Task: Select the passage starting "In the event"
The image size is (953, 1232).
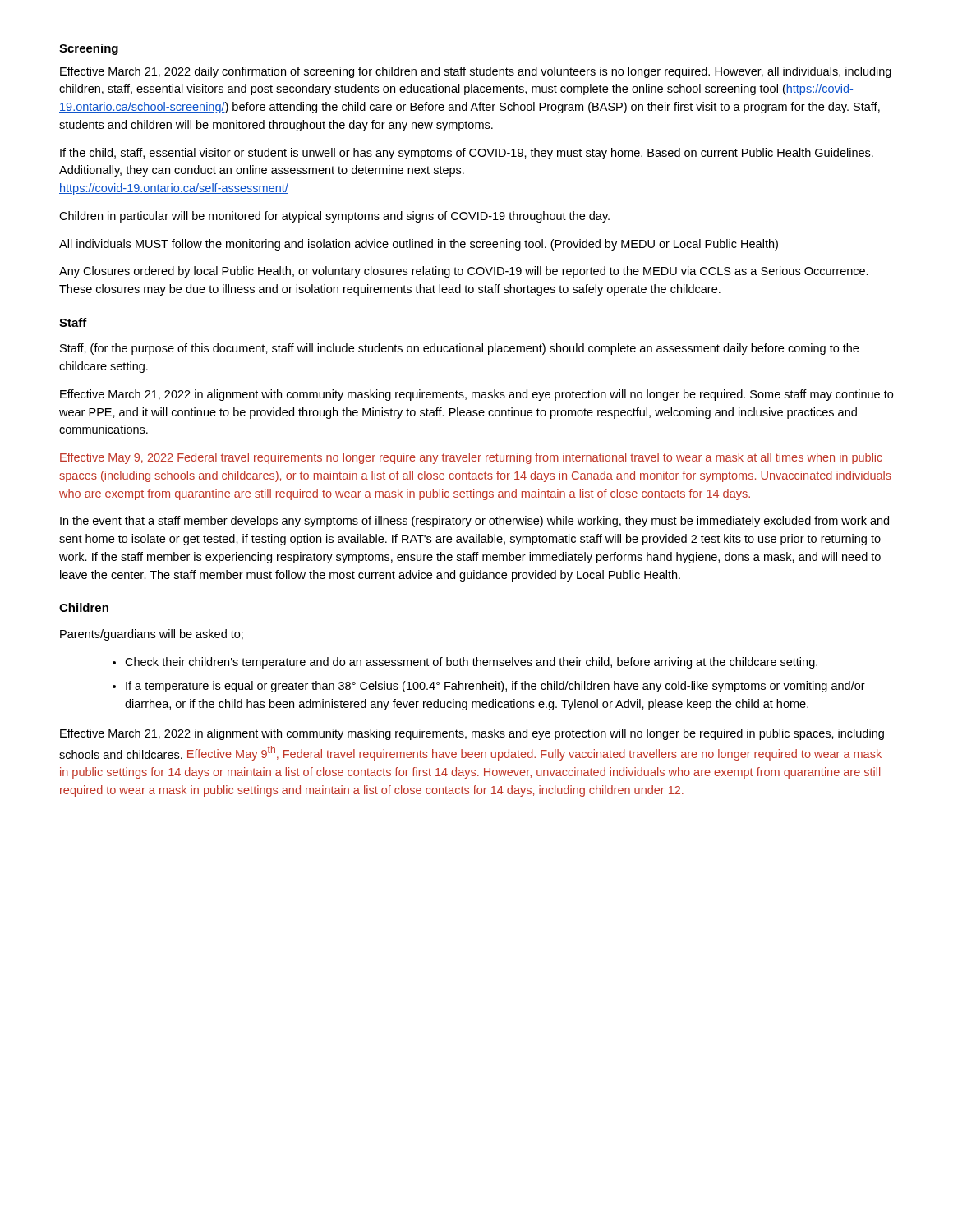Action: 475,548
